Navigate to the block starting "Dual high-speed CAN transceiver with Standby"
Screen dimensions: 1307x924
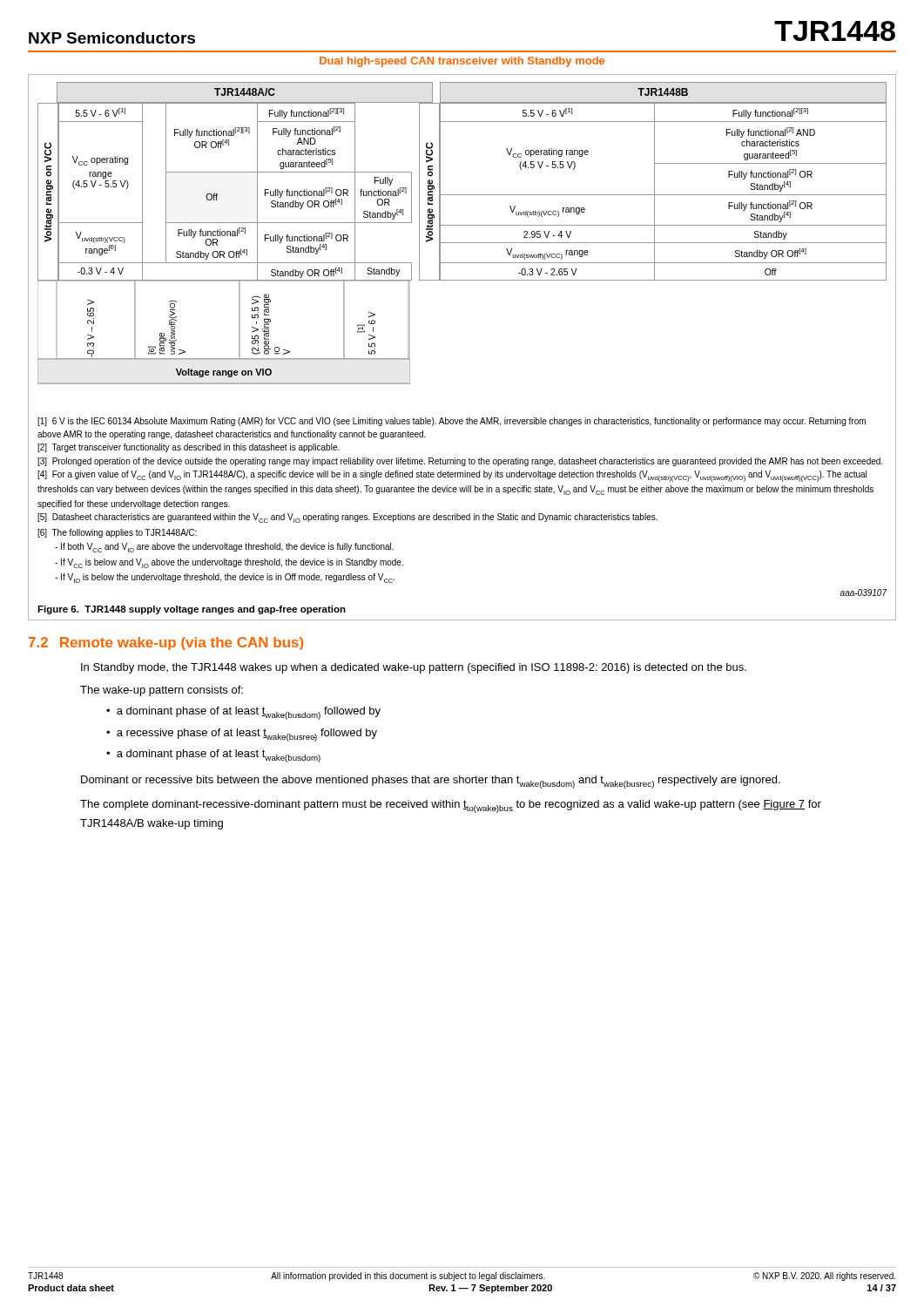462,61
